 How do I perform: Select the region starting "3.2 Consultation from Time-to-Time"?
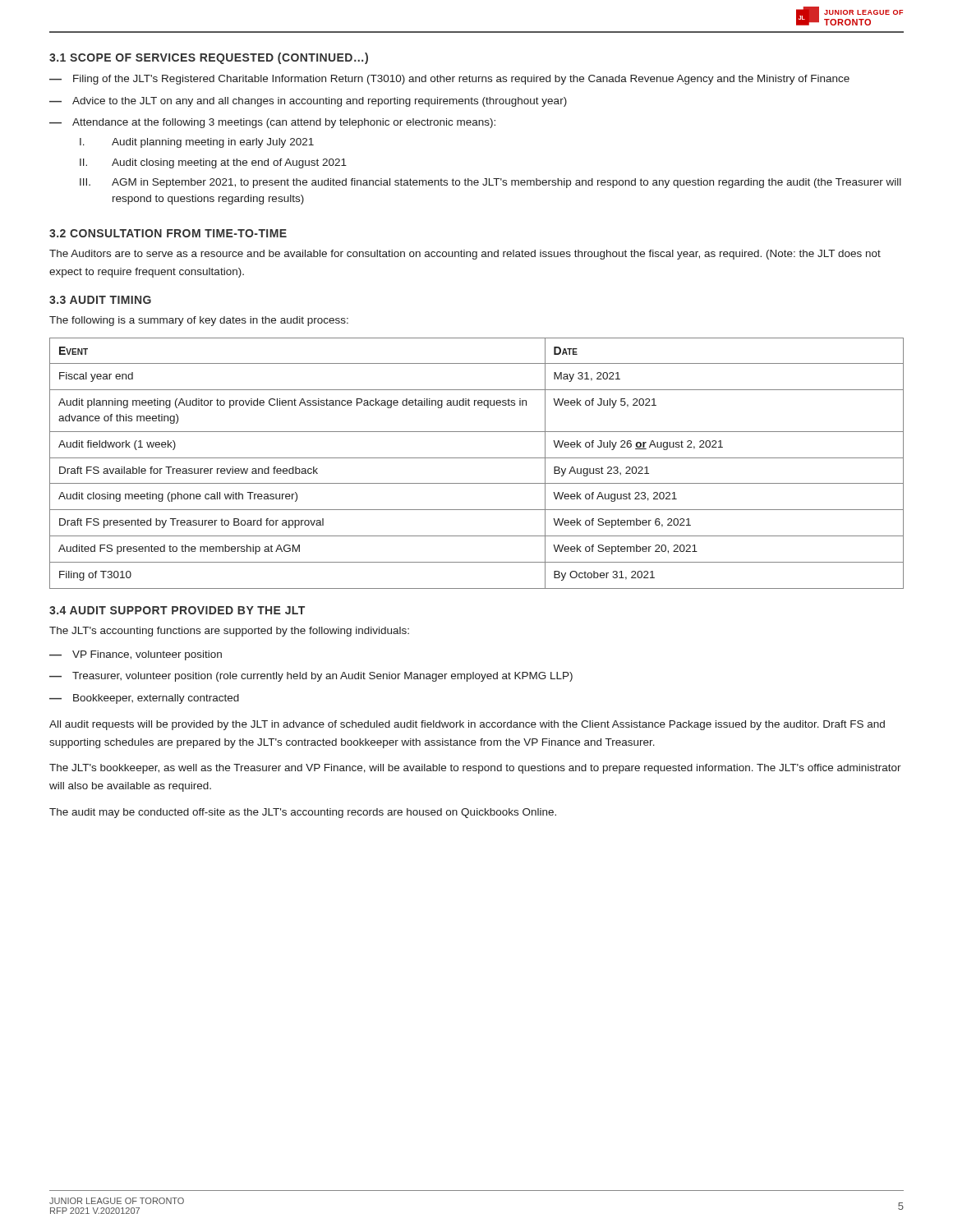coord(168,233)
